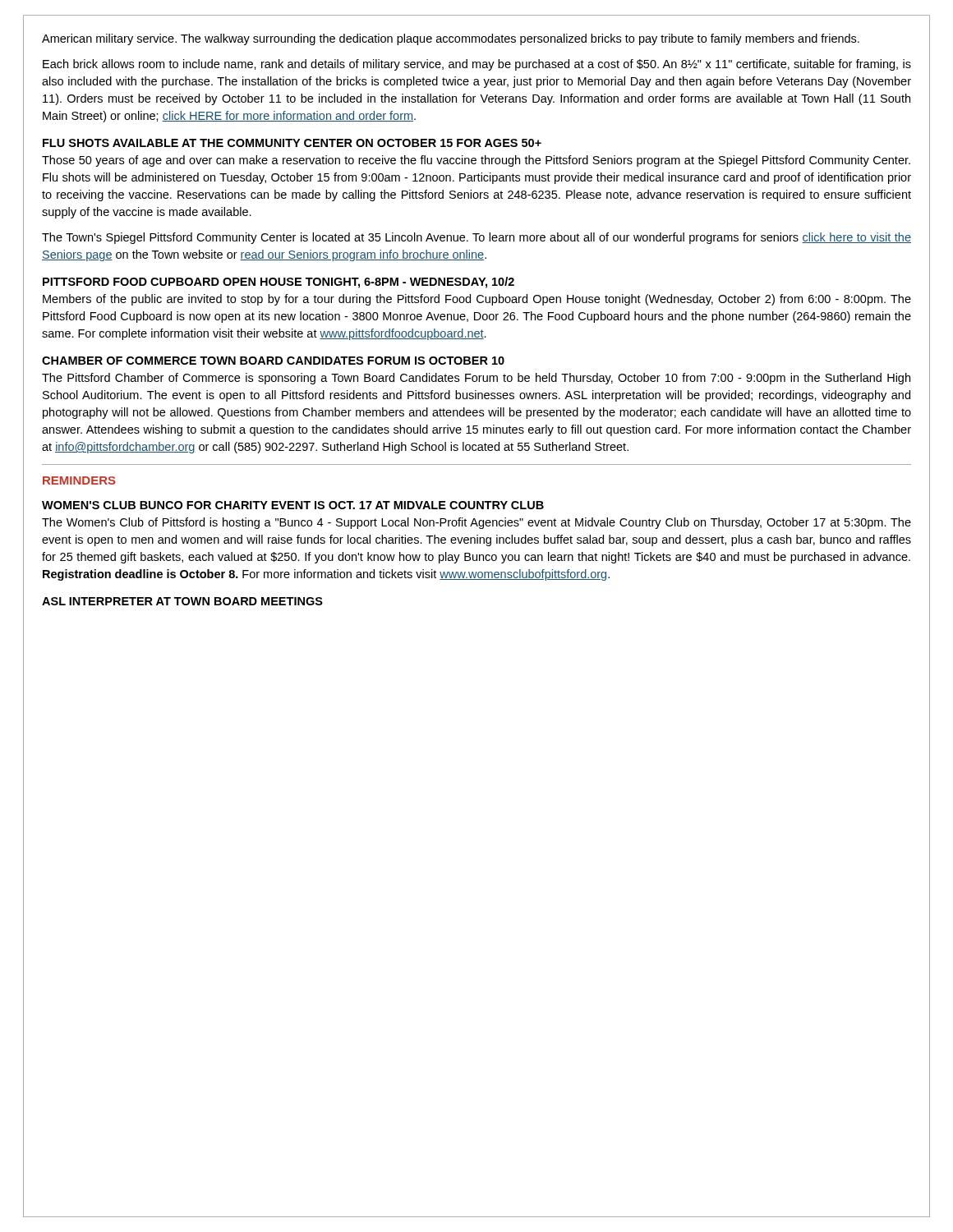Find the text block that says "Each brick allows room to include name,"

pos(476,90)
